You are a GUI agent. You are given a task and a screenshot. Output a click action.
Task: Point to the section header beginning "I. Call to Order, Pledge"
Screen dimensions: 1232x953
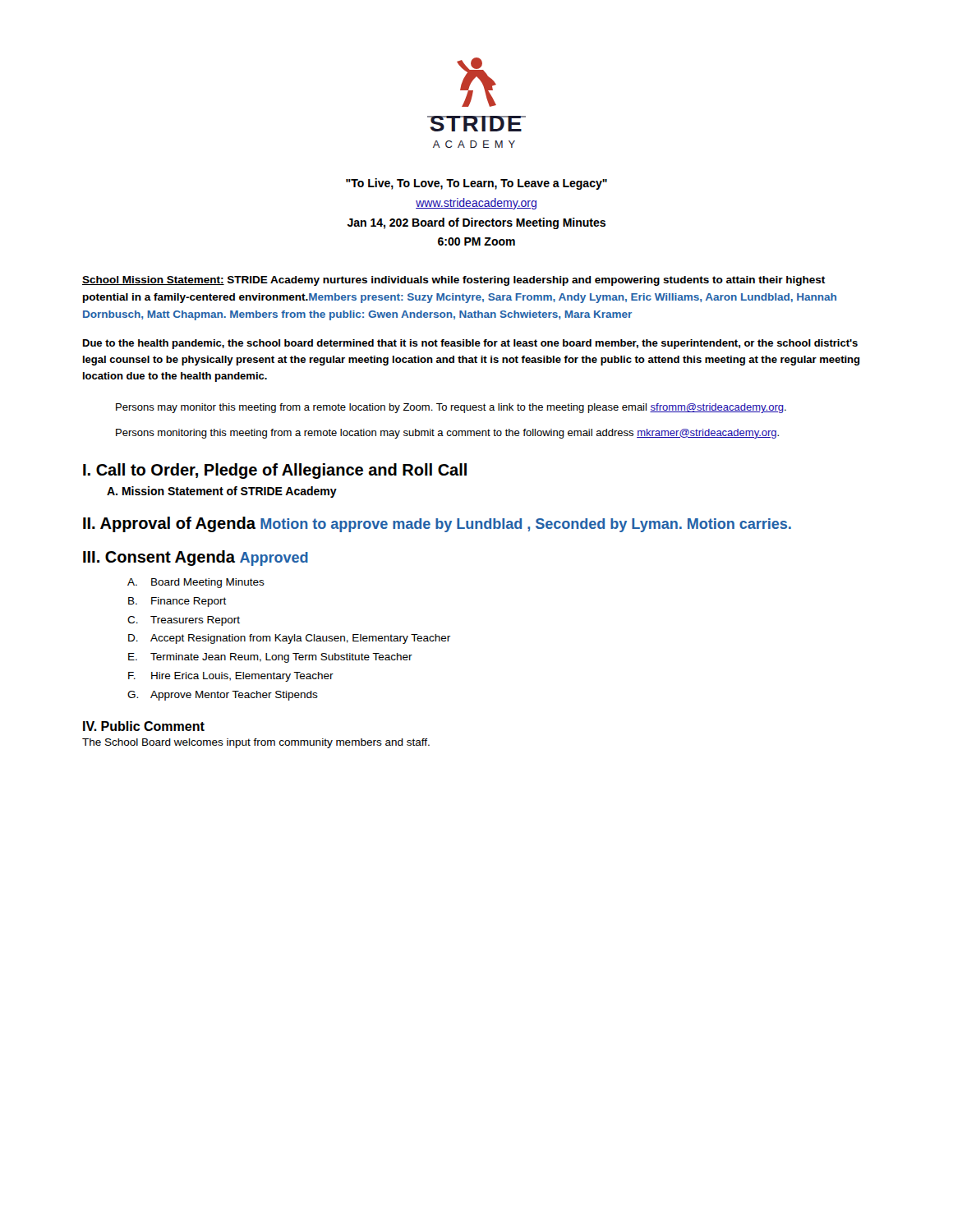pyautogui.click(x=275, y=470)
